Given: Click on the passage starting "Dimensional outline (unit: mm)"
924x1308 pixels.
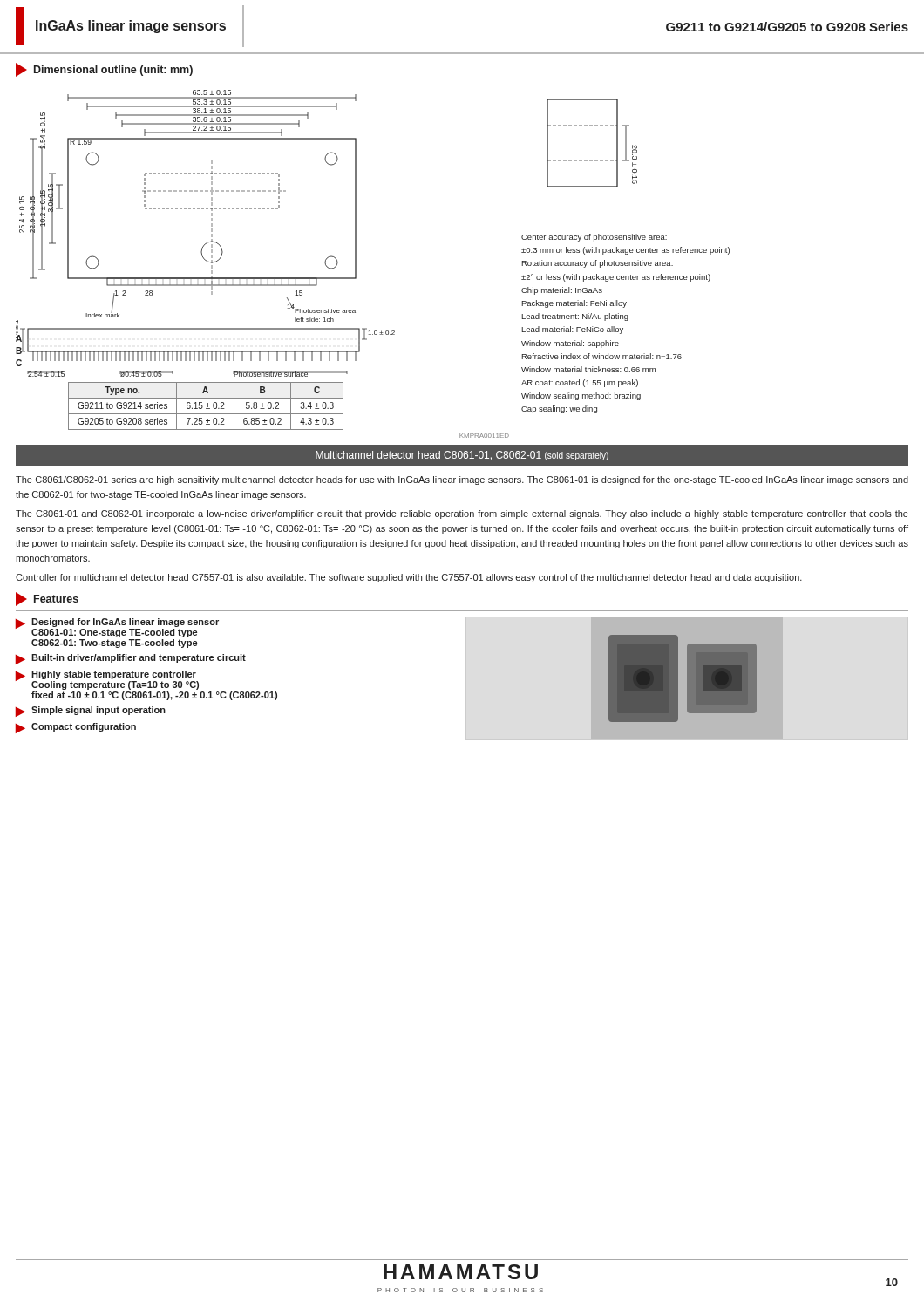Looking at the screenshot, I should 104,70.
